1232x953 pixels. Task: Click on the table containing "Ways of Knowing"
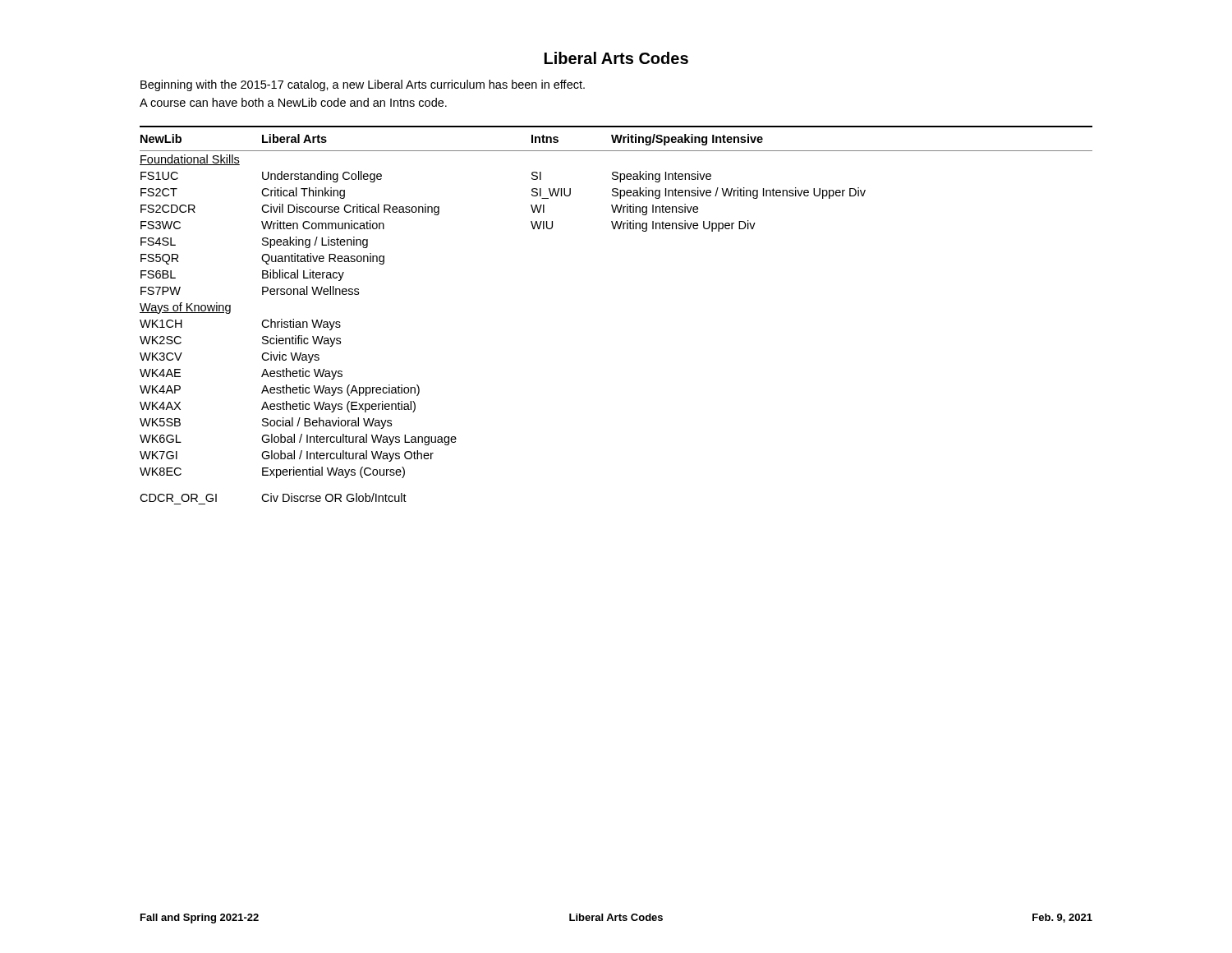click(616, 315)
